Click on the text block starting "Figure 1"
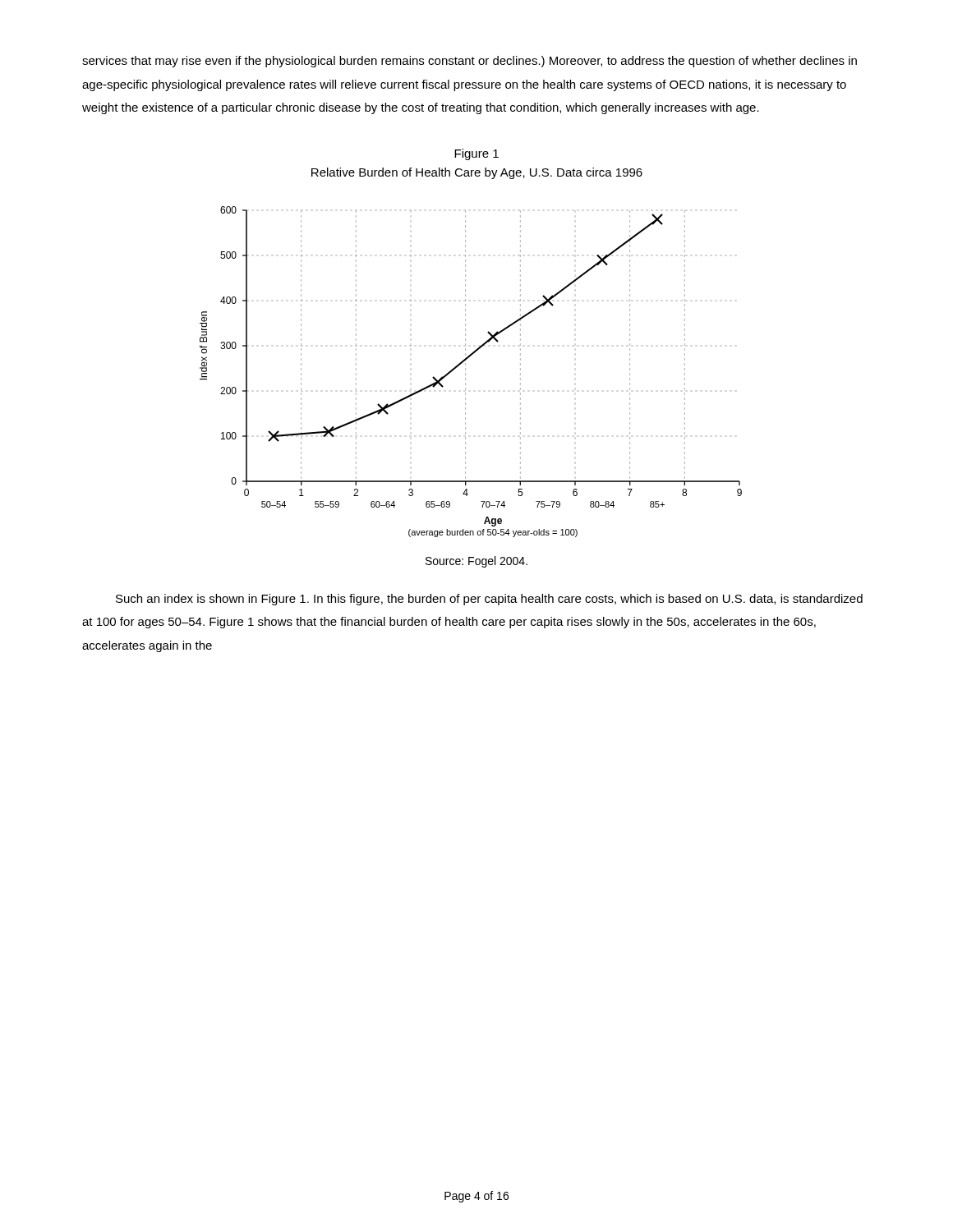 coord(476,153)
